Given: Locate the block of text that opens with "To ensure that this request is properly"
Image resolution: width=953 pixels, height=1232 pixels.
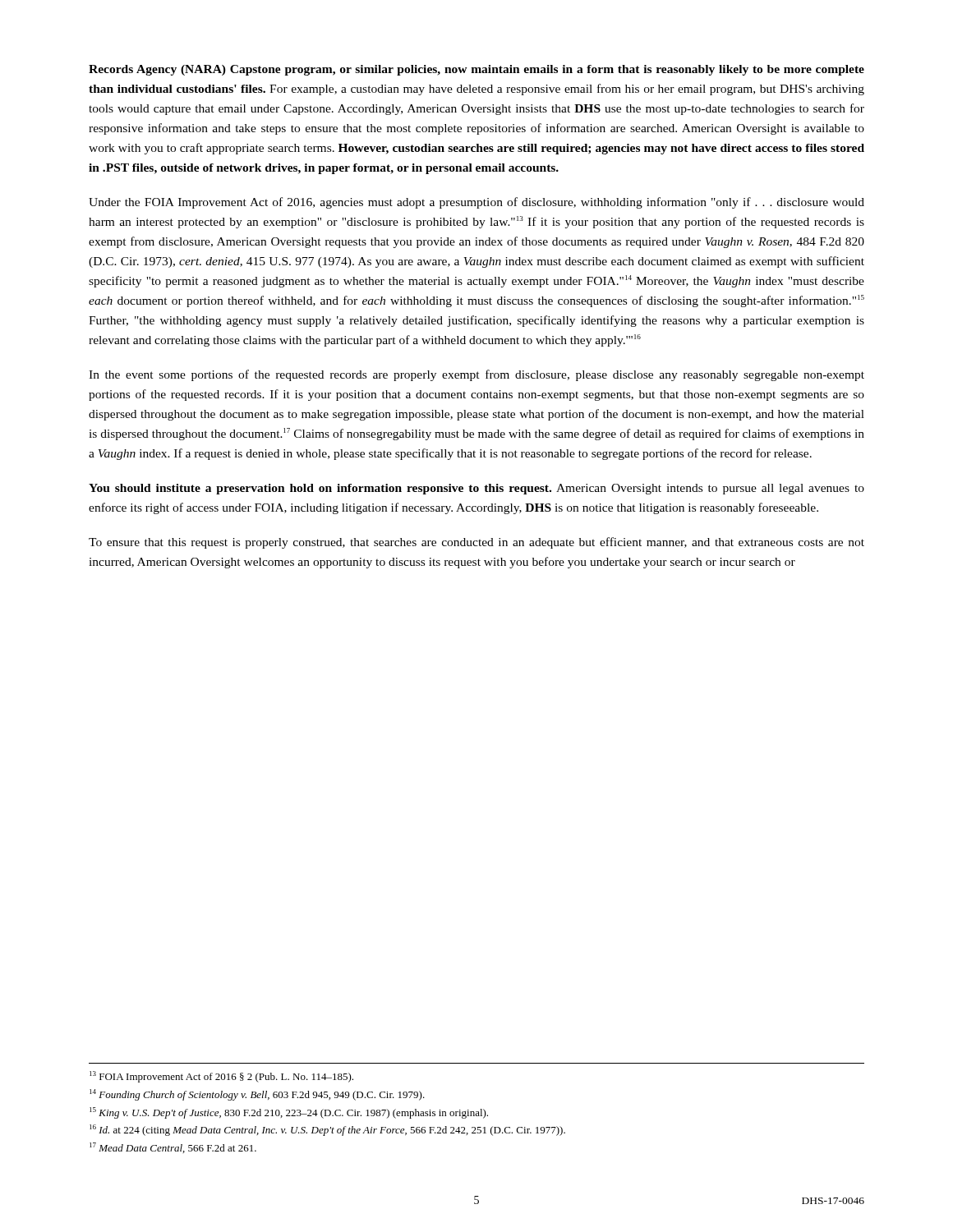Looking at the screenshot, I should (x=476, y=552).
